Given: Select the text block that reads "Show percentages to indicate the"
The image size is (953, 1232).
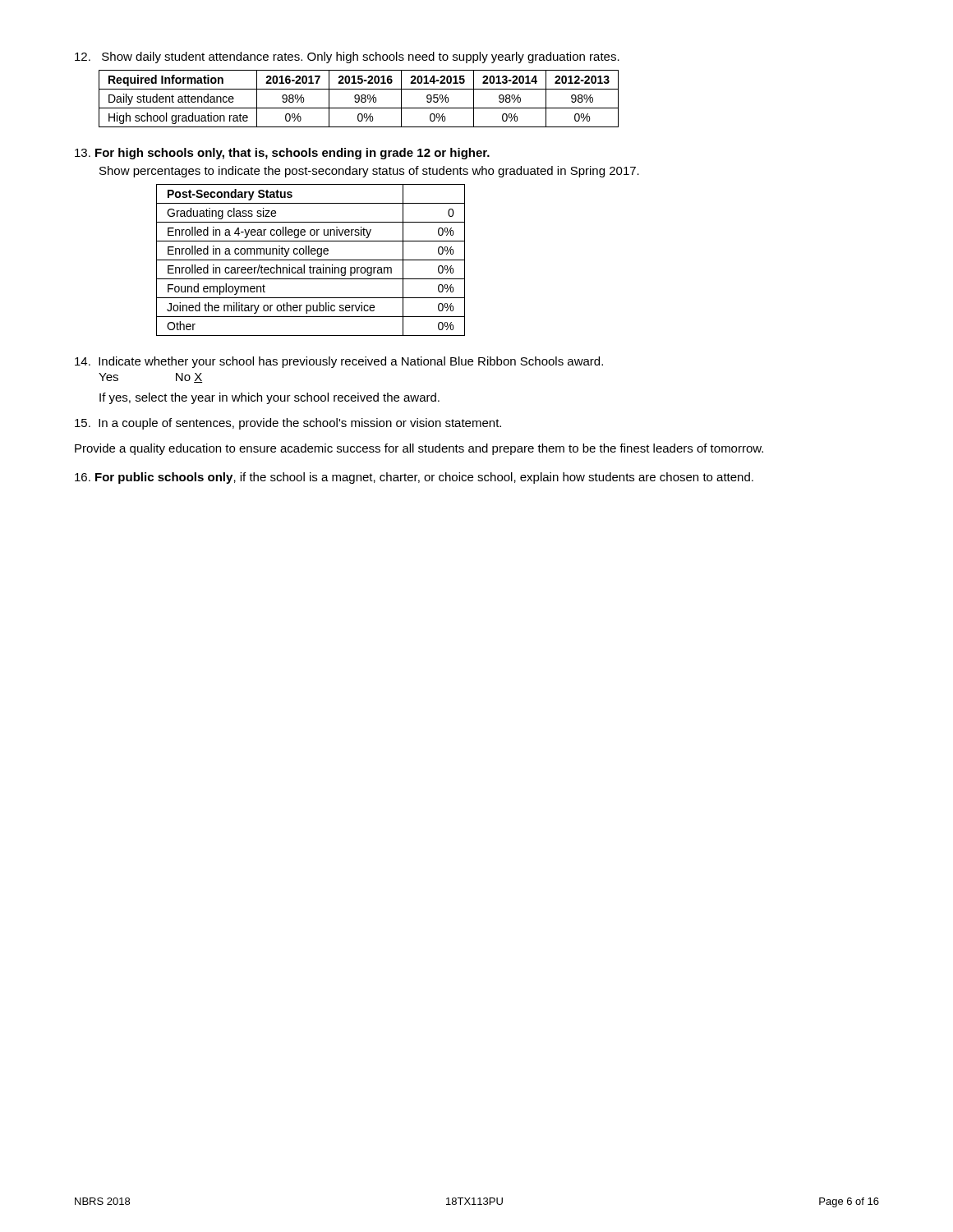Looking at the screenshot, I should pyautogui.click(x=369, y=170).
